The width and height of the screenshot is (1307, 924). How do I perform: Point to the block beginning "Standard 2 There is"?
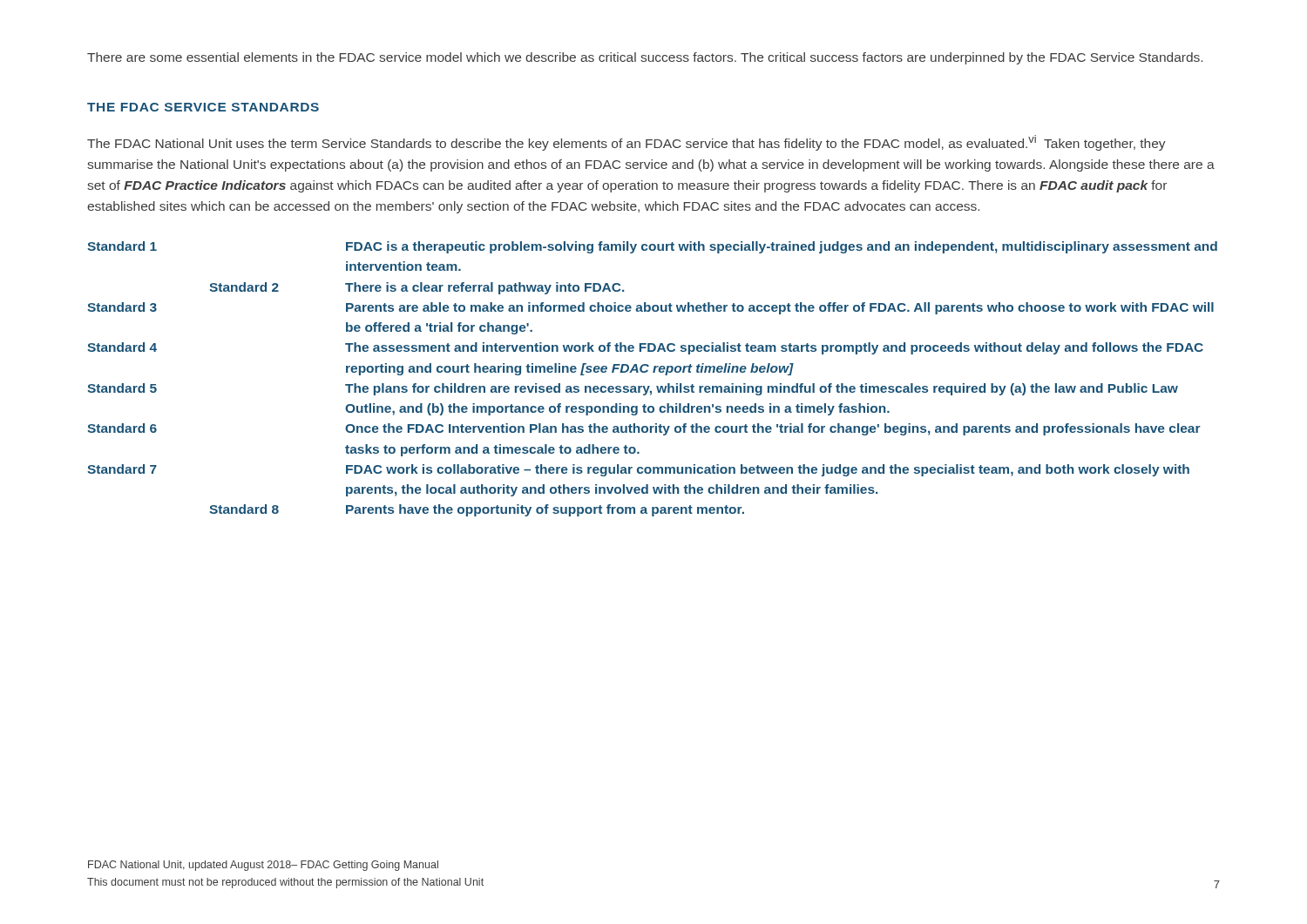tap(416, 288)
